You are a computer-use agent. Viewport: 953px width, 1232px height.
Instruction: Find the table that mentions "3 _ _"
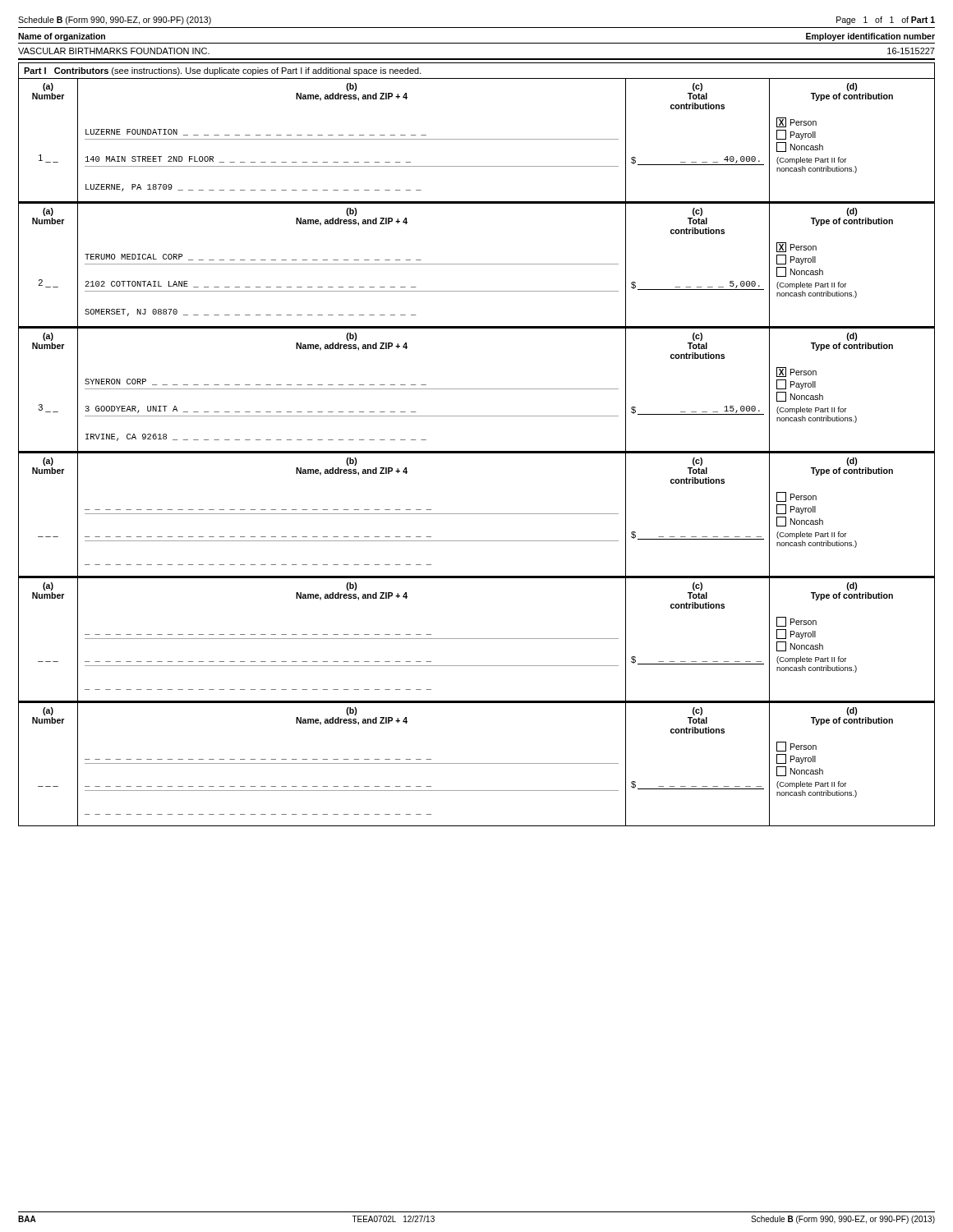pos(476,407)
